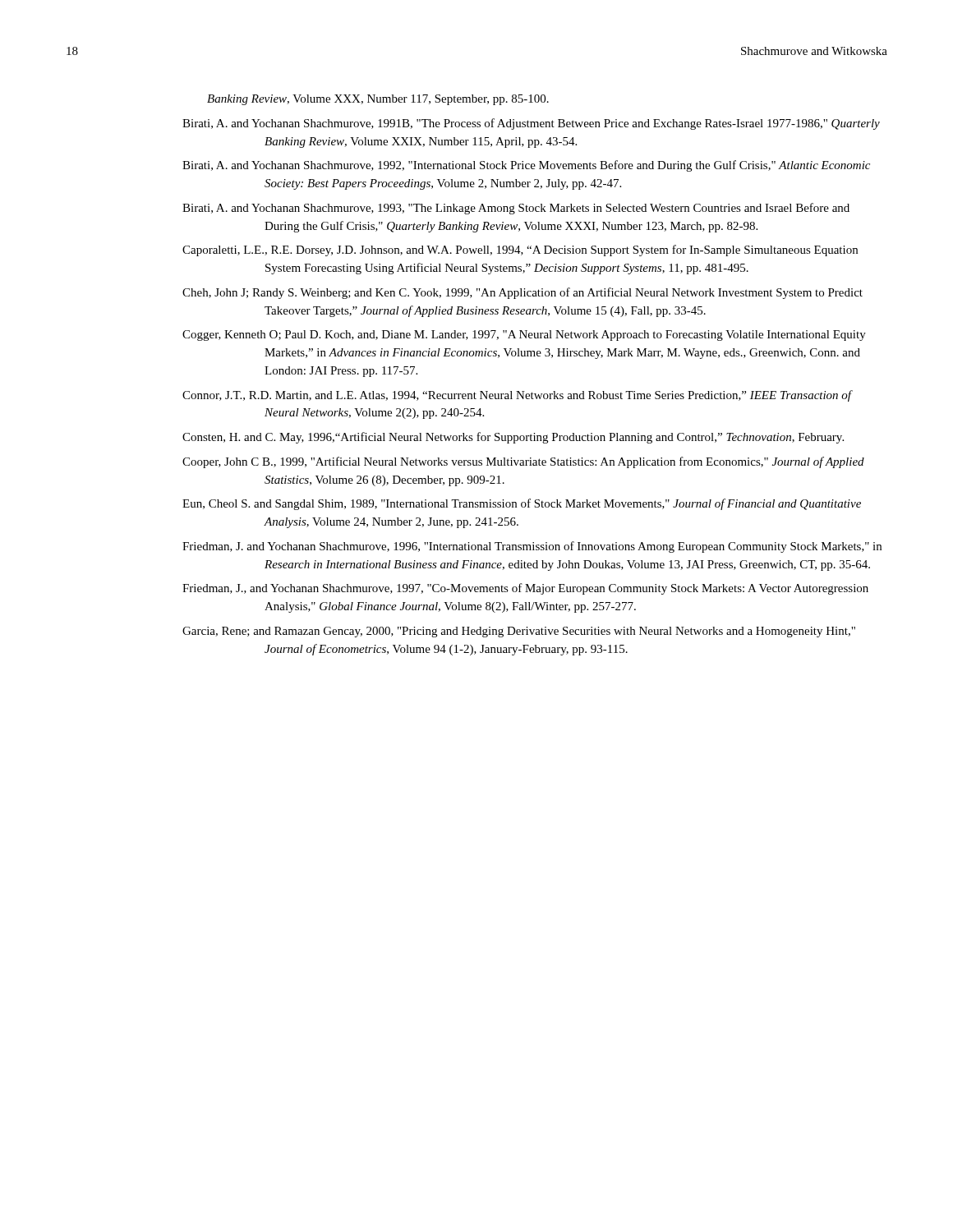953x1232 pixels.
Task: Point to the block beginning "Garcia, Rene; and Ramazan Gencay, 2000, "Pricing"
Action: click(x=519, y=640)
